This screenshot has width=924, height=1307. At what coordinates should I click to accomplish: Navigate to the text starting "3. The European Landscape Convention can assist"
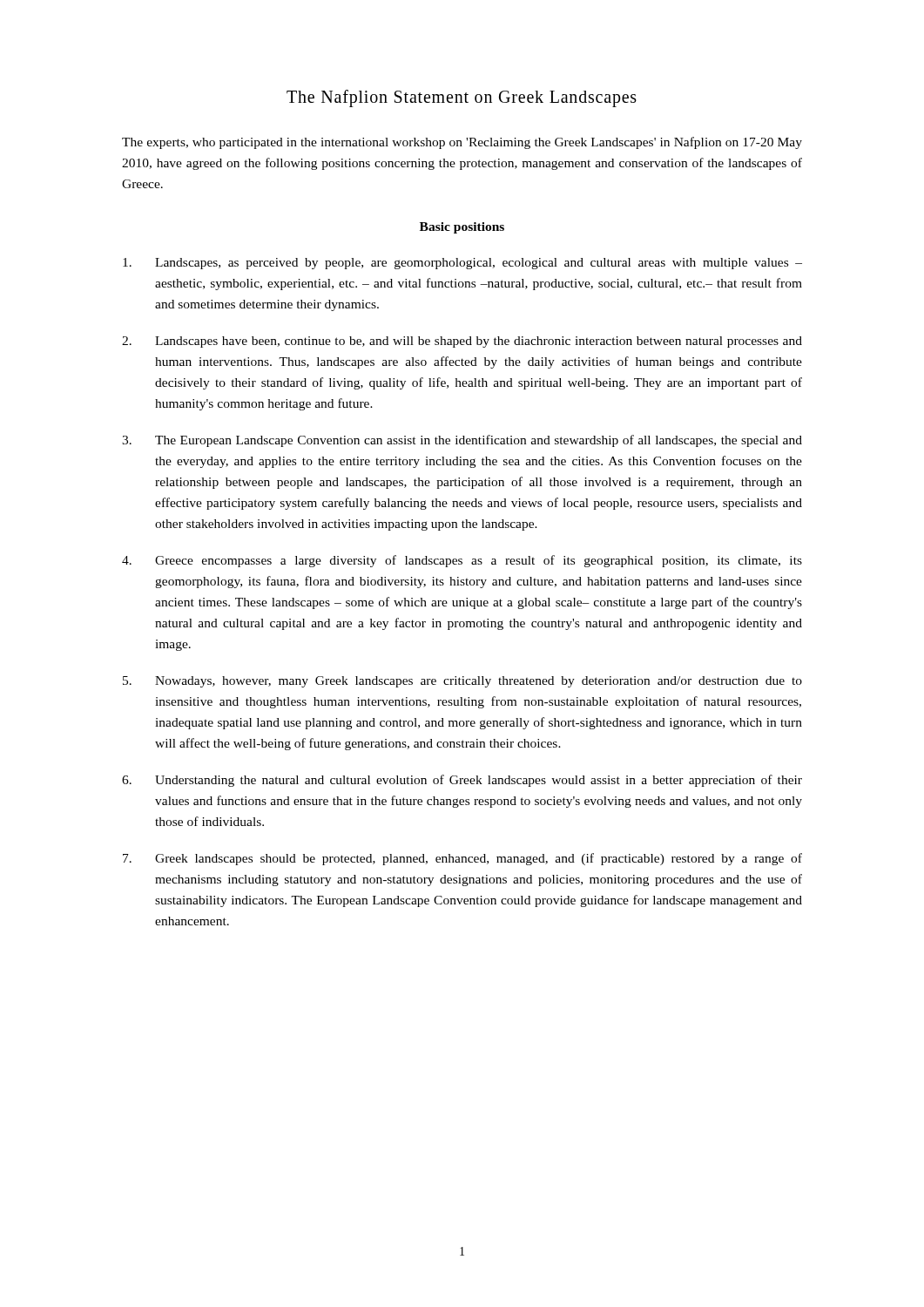point(462,482)
